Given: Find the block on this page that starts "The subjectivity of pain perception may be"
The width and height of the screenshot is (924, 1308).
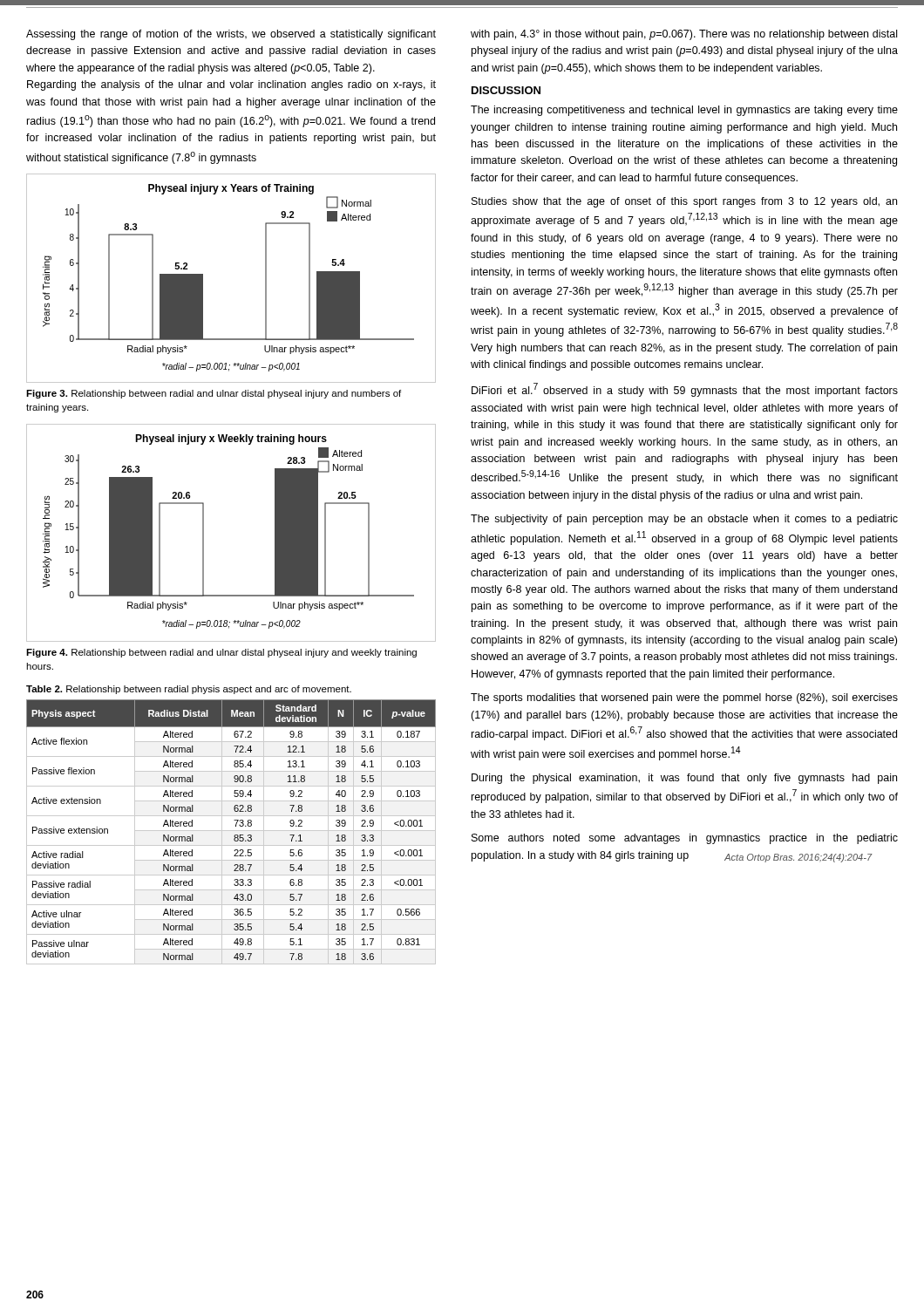Looking at the screenshot, I should 684,597.
